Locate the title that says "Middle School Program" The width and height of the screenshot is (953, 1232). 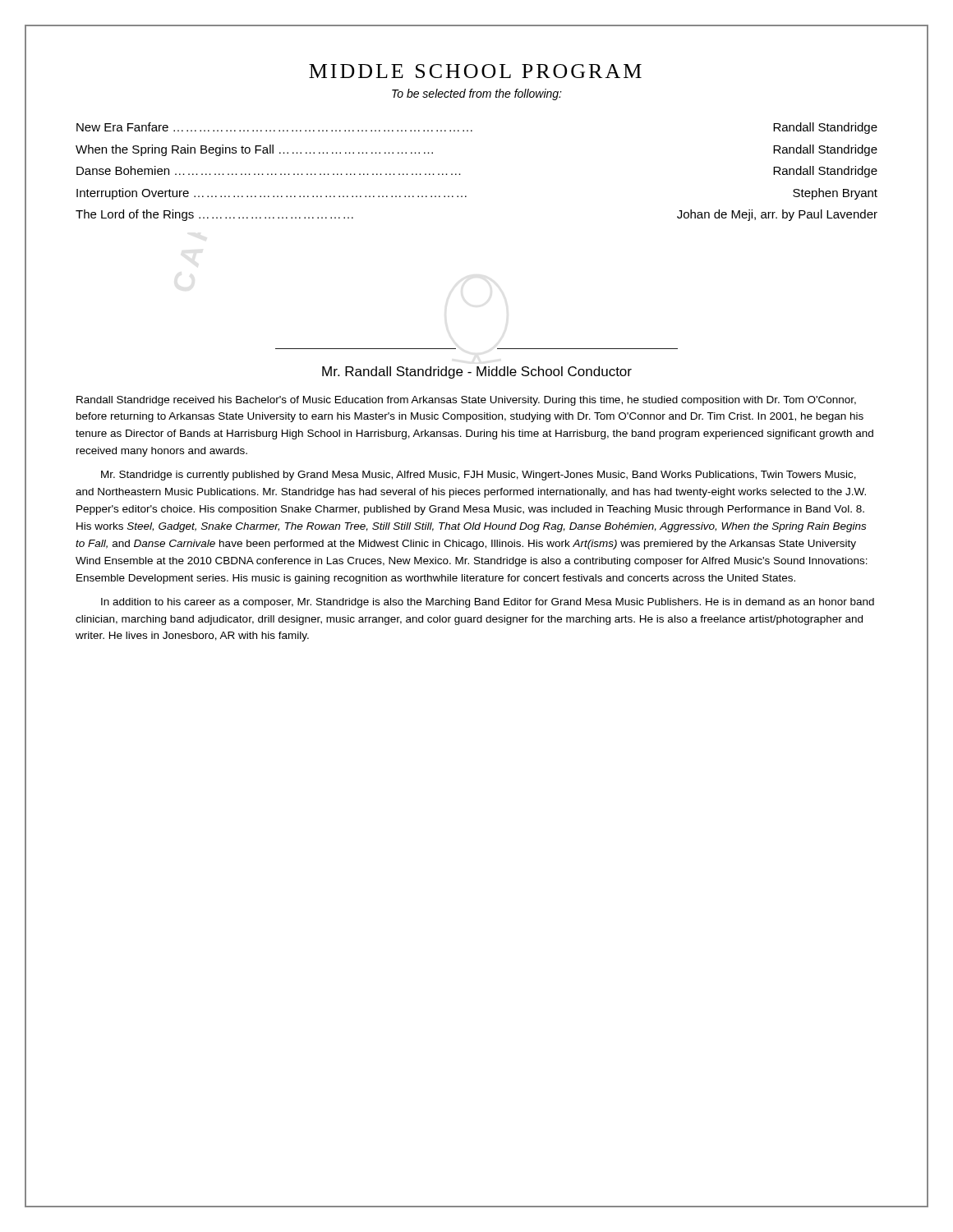click(x=476, y=71)
